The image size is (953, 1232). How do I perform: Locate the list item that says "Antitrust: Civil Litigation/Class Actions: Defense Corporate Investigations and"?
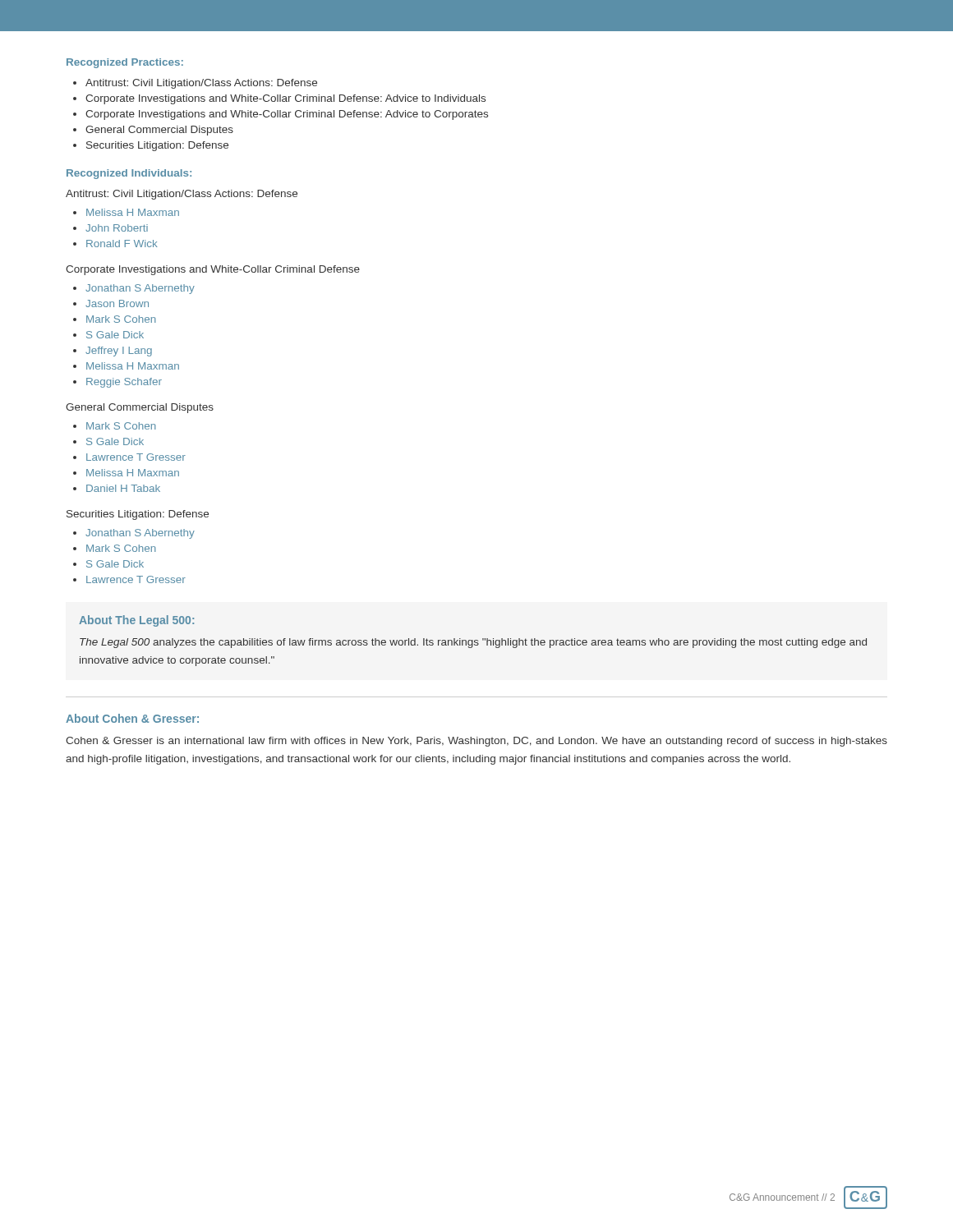[x=476, y=114]
